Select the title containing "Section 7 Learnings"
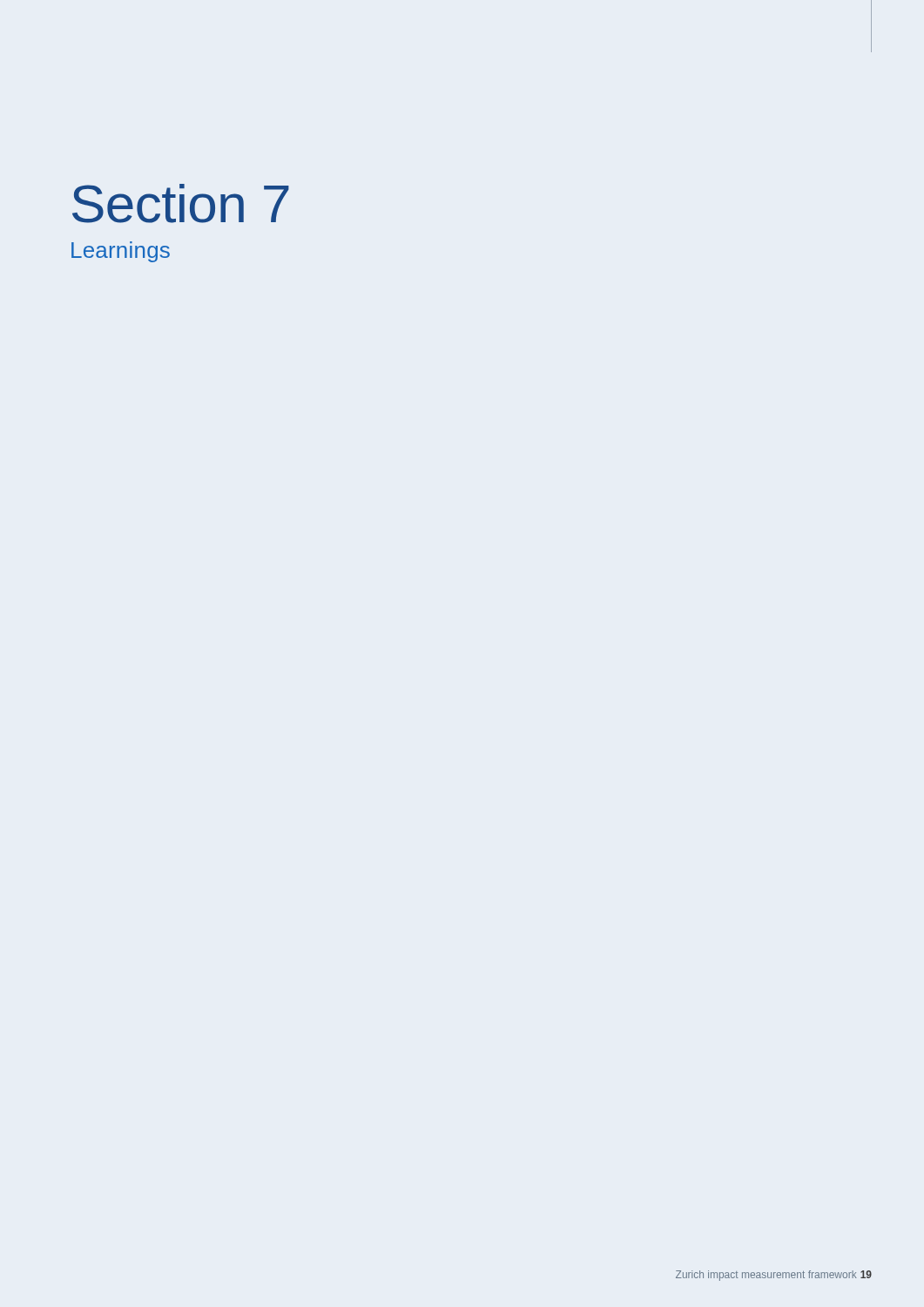The width and height of the screenshot is (924, 1307). (x=180, y=219)
